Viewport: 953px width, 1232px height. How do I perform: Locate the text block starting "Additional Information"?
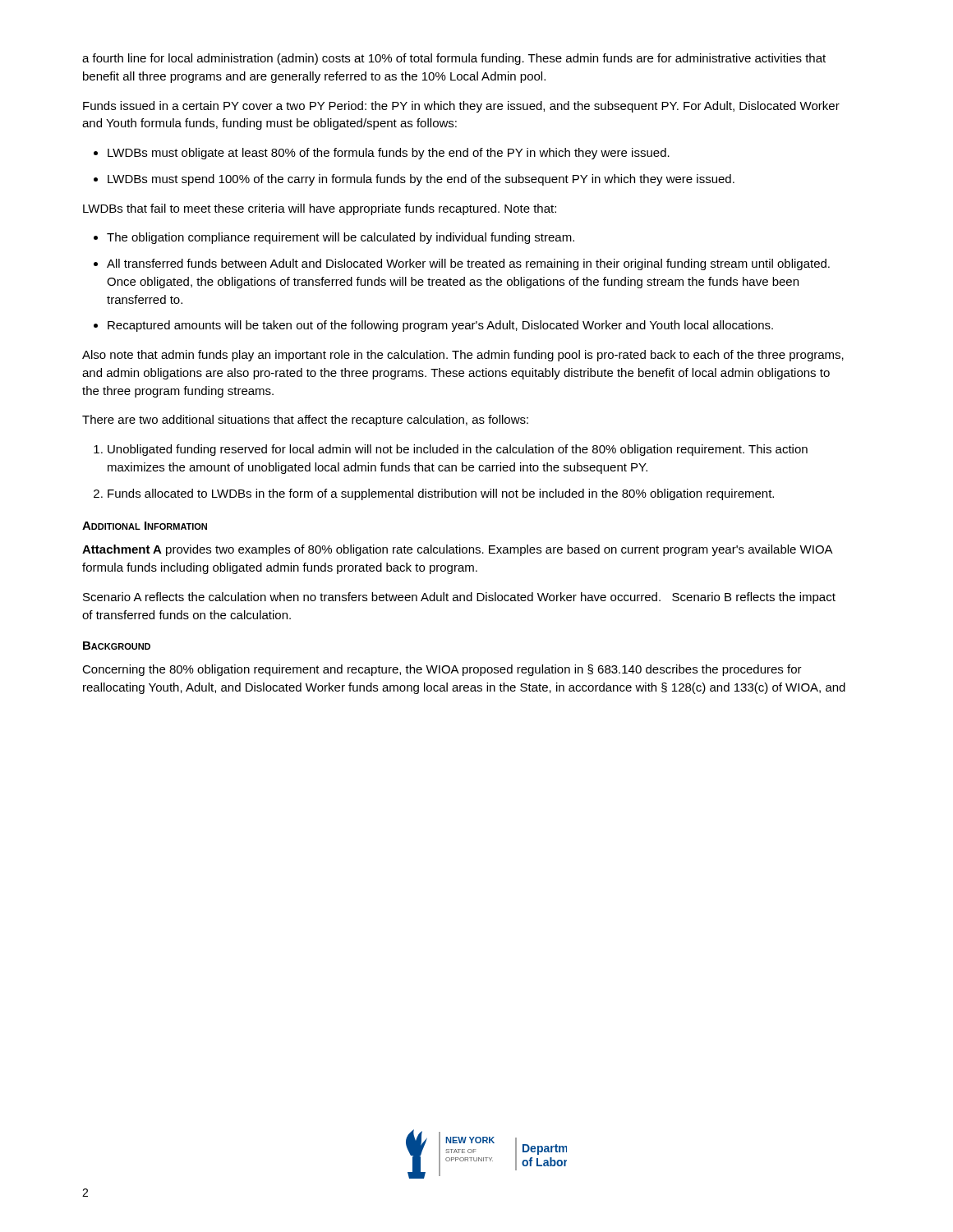(145, 525)
